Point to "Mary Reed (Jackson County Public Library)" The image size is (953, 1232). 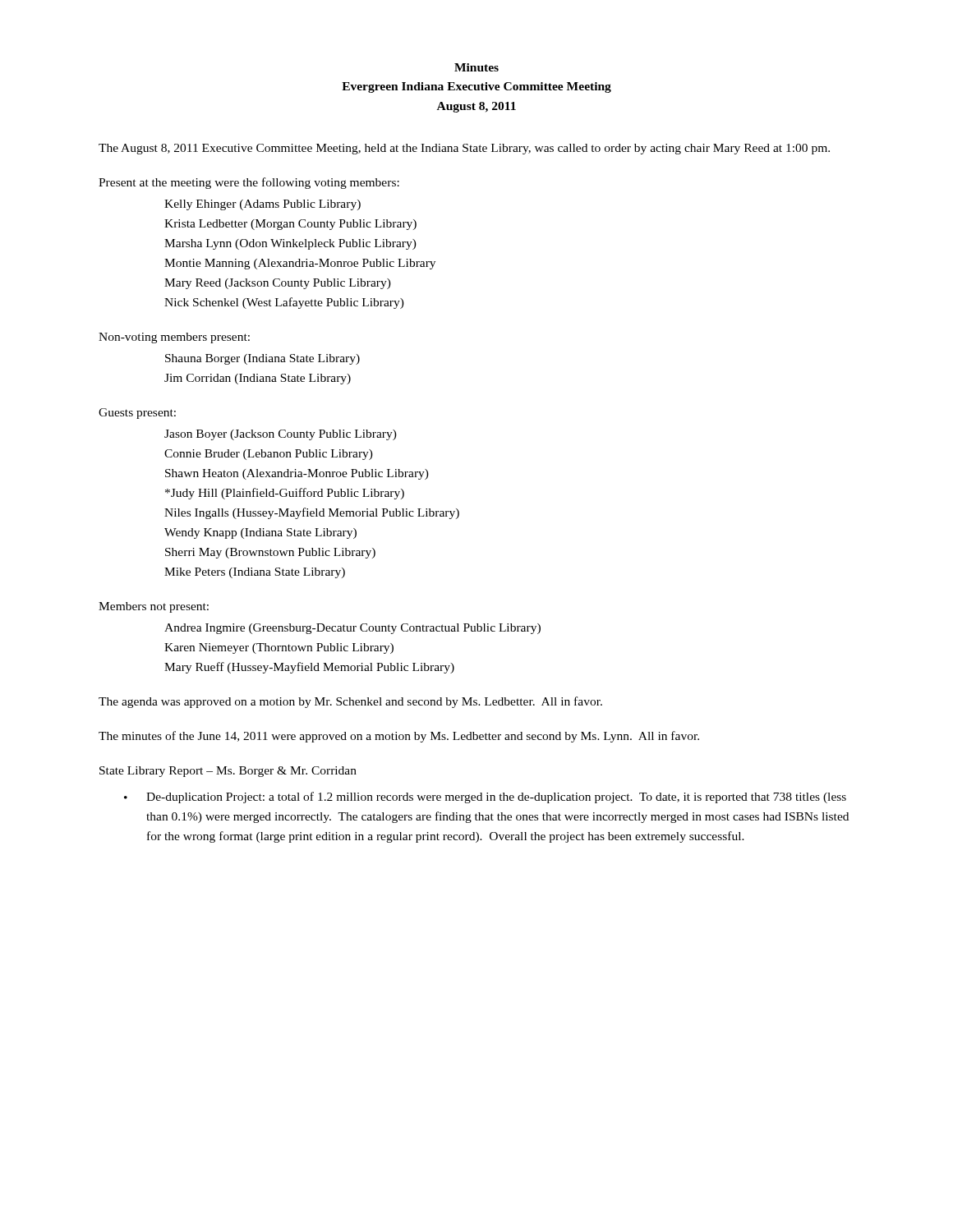(278, 282)
